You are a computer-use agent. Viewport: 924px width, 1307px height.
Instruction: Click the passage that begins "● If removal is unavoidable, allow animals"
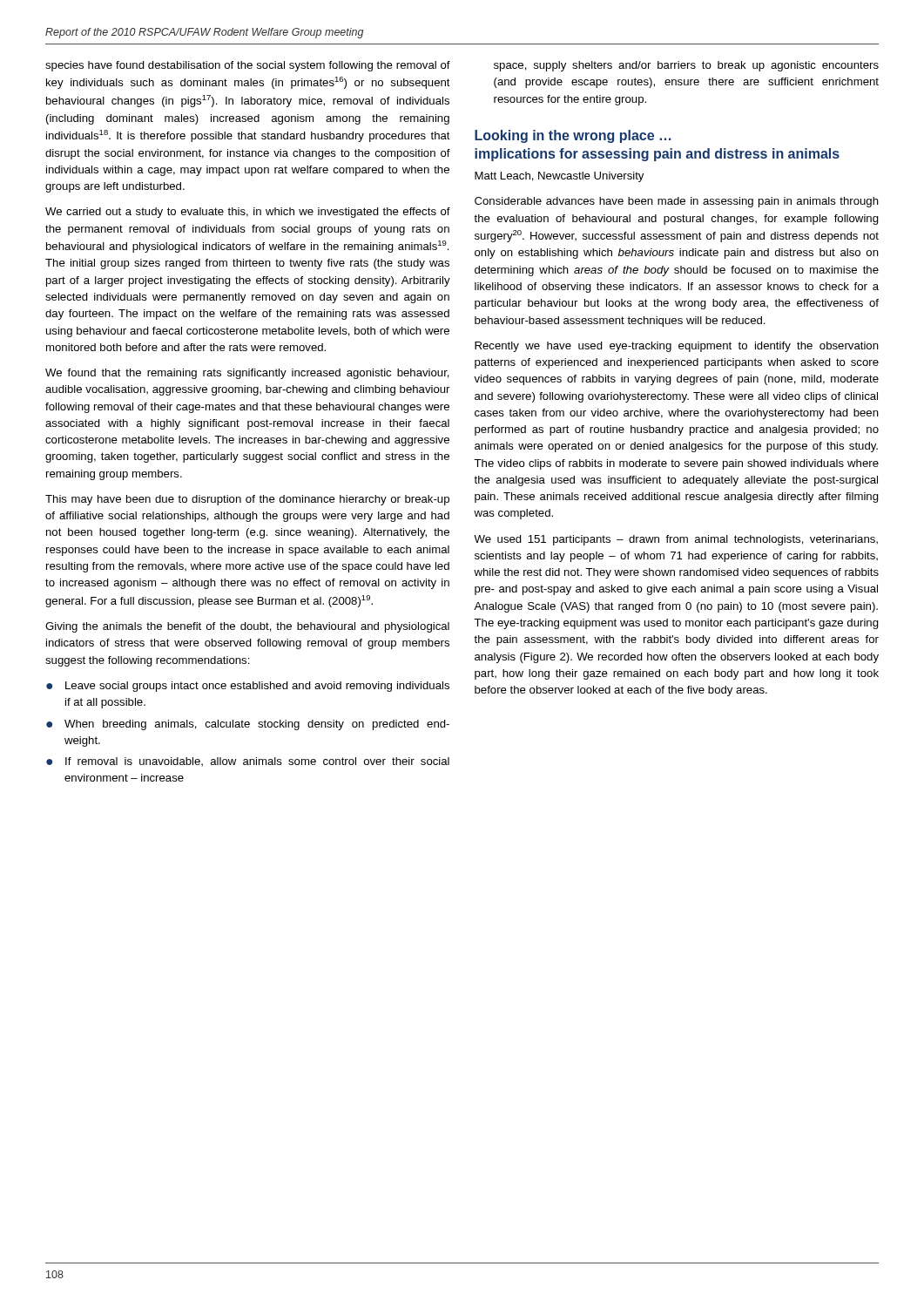click(248, 770)
